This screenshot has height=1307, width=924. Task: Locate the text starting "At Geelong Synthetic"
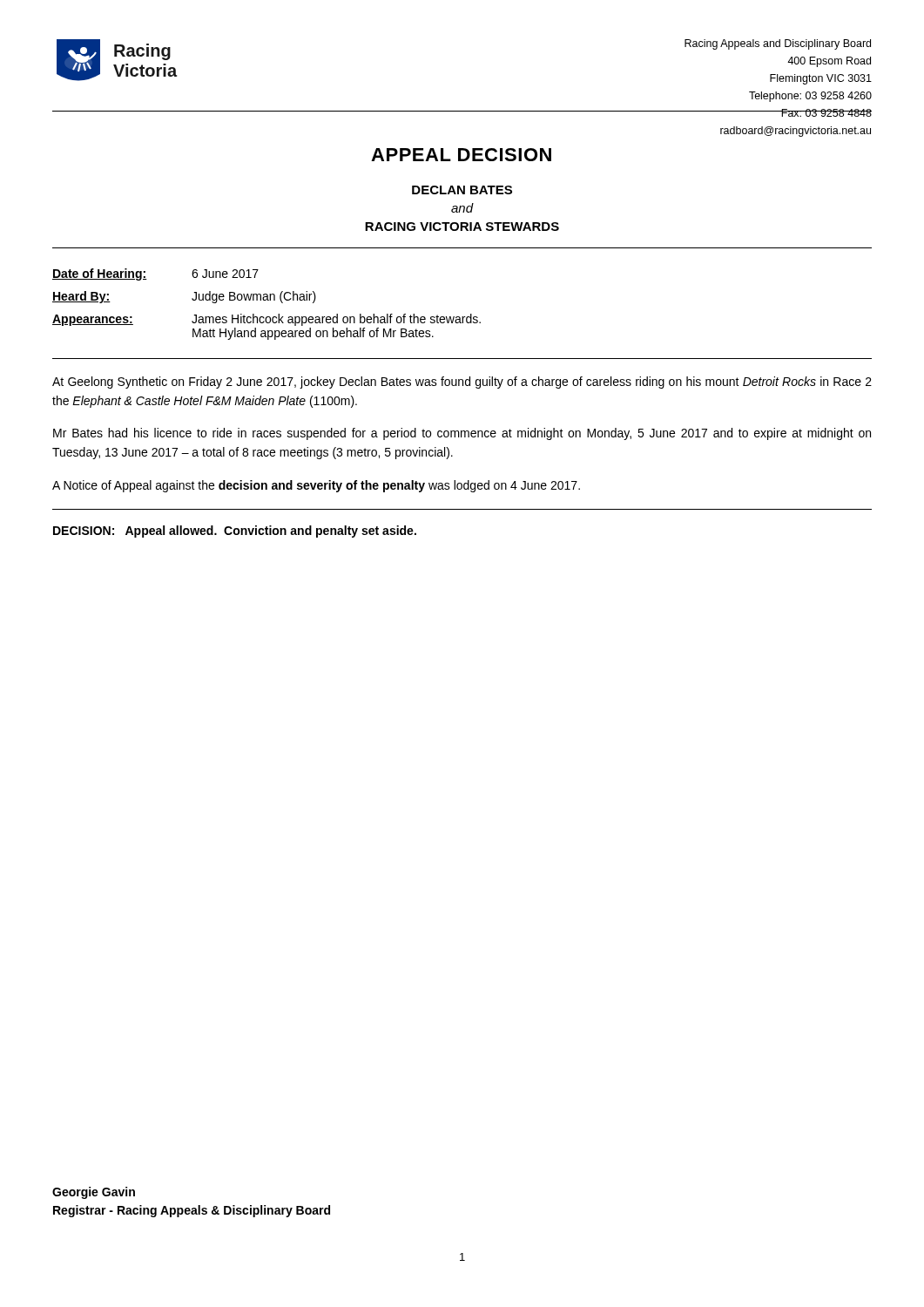coord(462,391)
